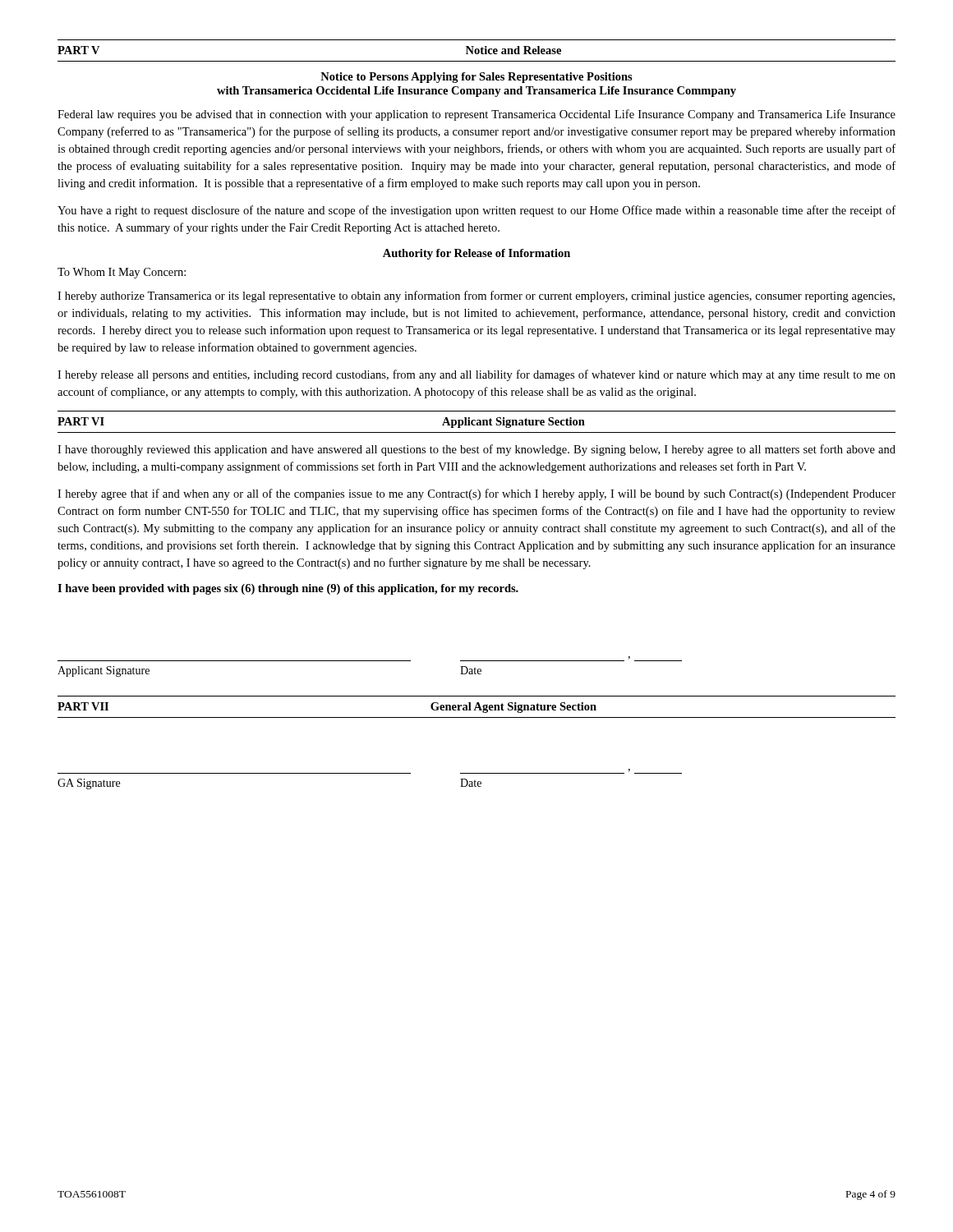Point to "PART VII General Agent Signature Section"

point(476,707)
